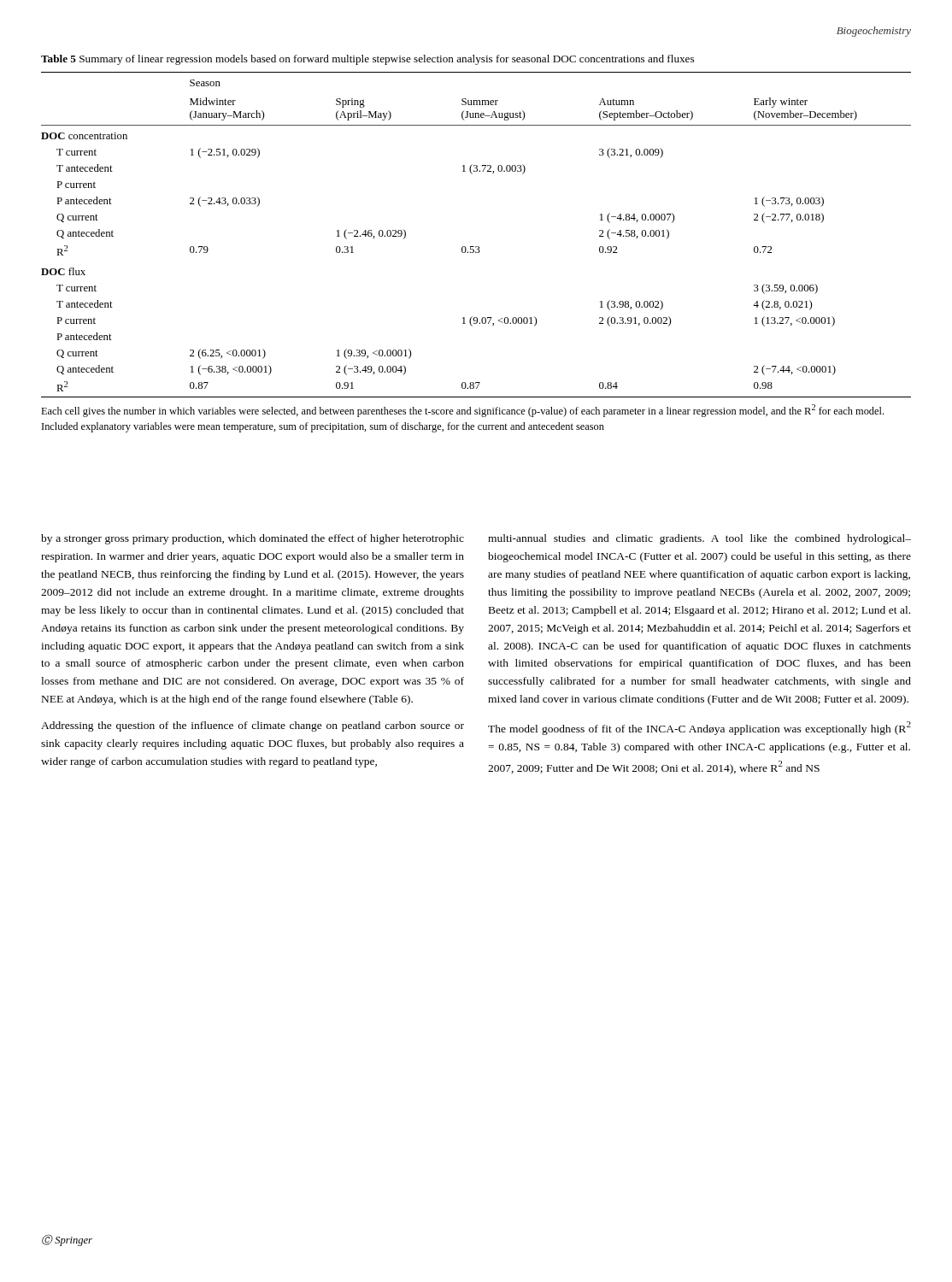Where is the passage that starts "Each cell gives the number in which variables"?
952x1282 pixels.
tap(463, 418)
